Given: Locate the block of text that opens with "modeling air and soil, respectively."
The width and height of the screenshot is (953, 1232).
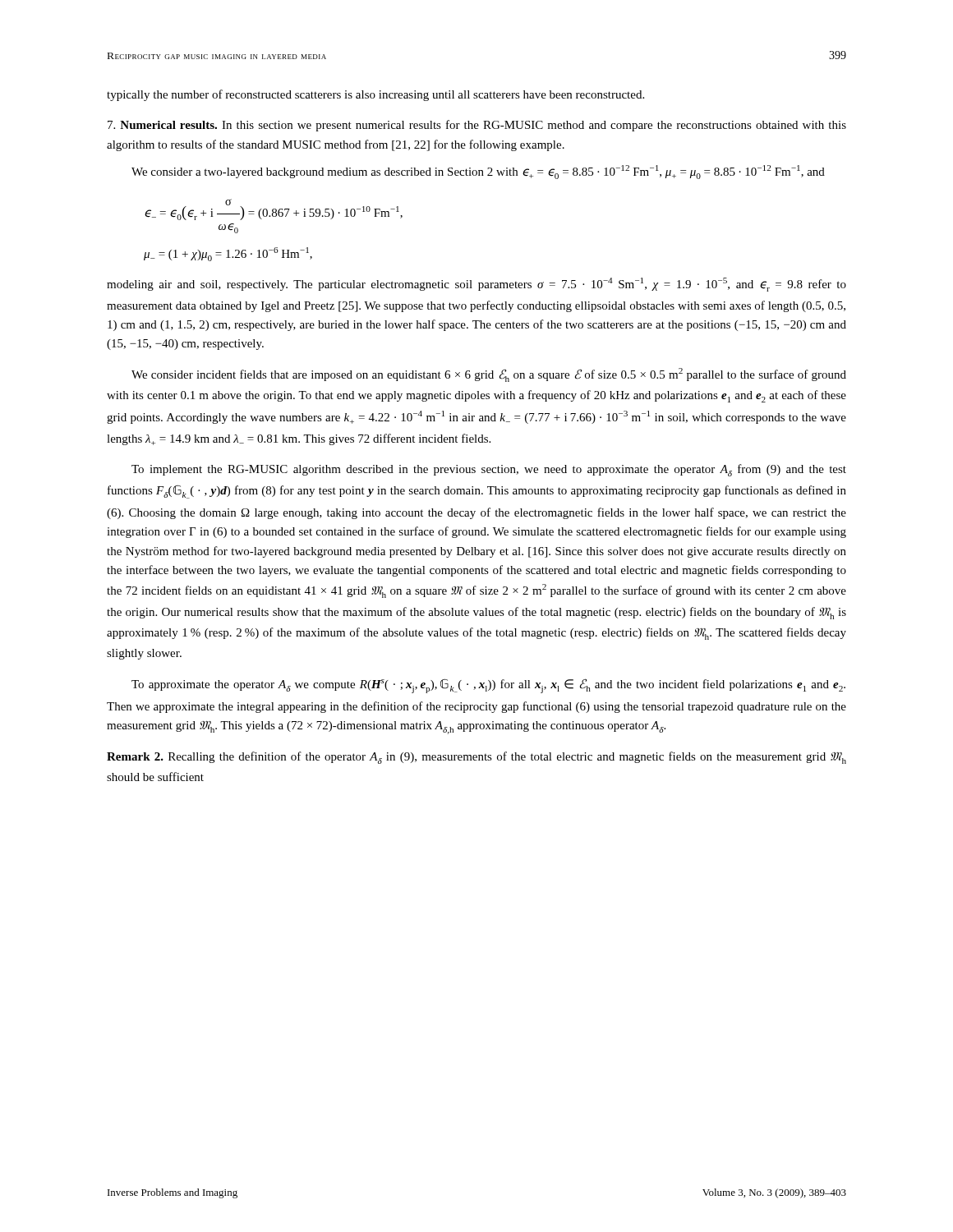Looking at the screenshot, I should (x=476, y=314).
